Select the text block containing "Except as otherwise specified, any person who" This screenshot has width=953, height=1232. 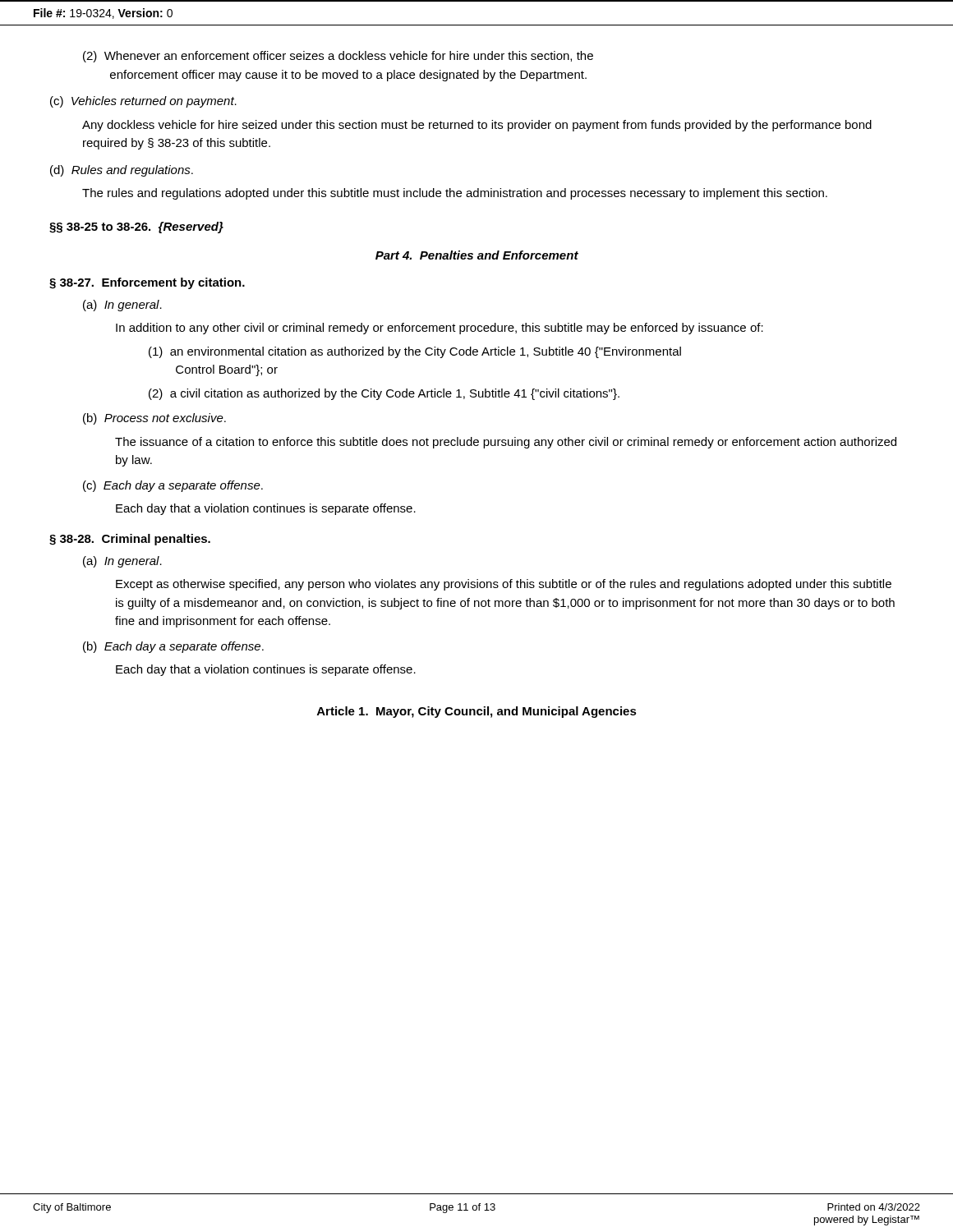505,602
